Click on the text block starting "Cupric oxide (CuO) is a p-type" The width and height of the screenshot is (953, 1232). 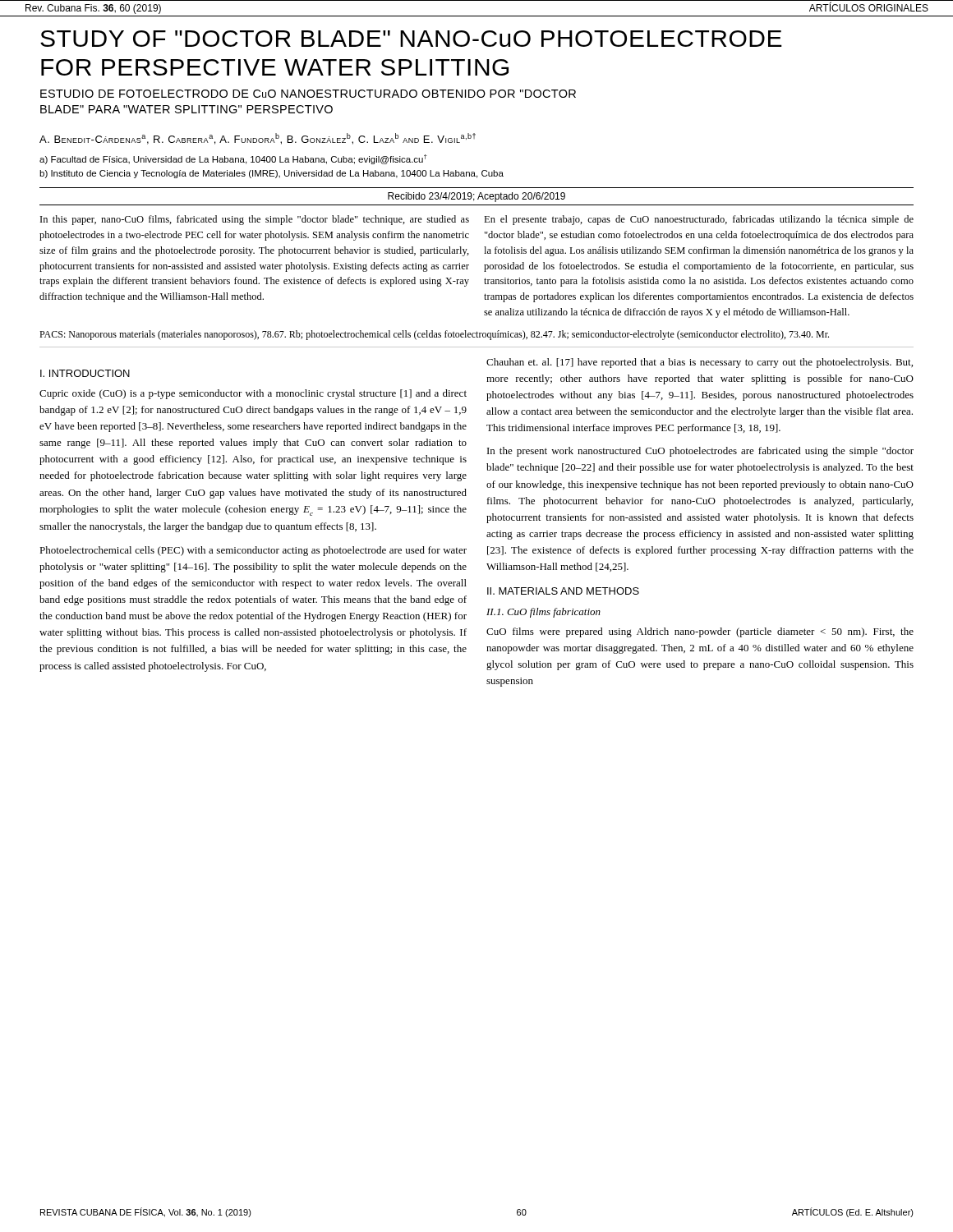point(253,530)
